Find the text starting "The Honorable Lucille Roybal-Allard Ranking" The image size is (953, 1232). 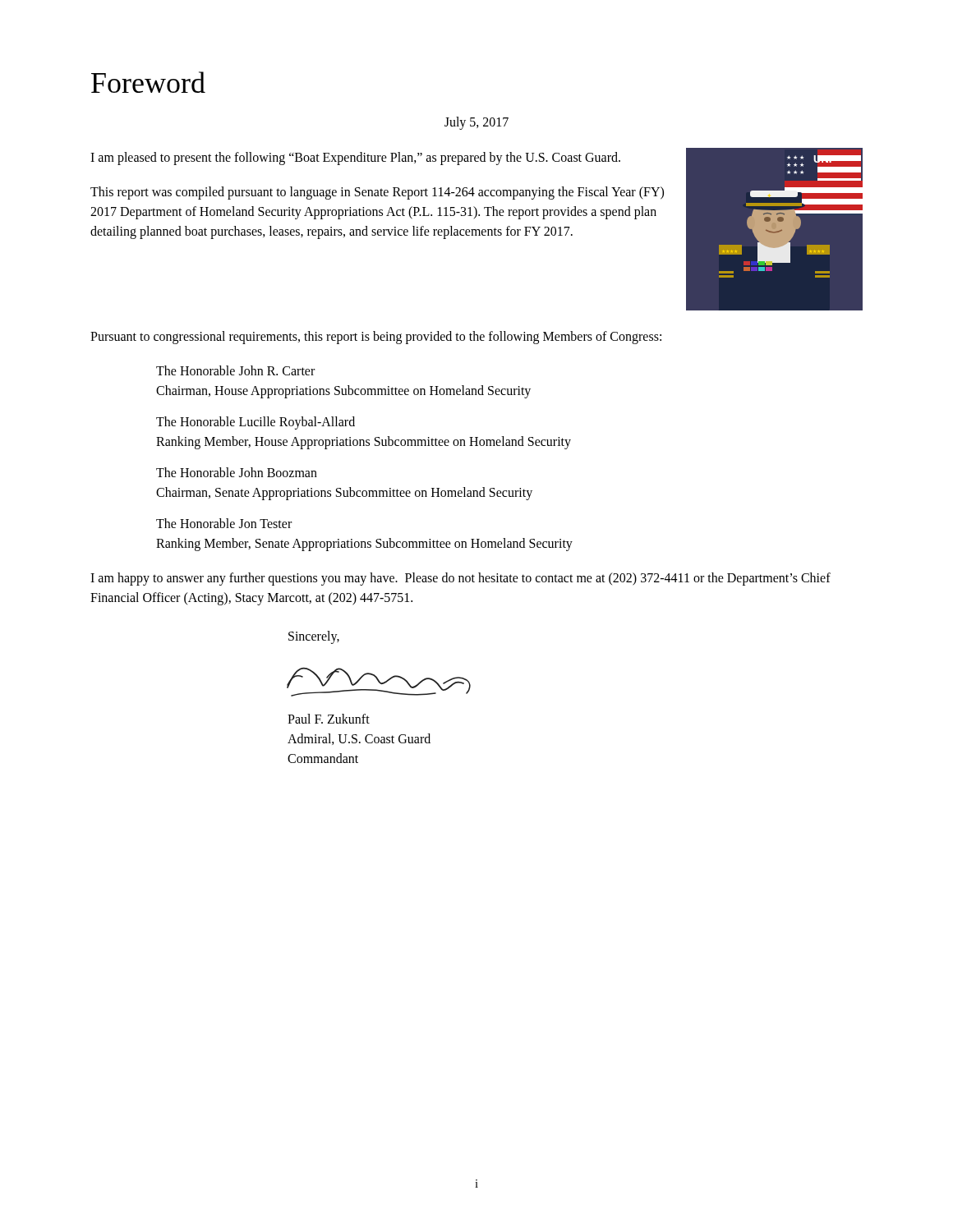coord(364,432)
